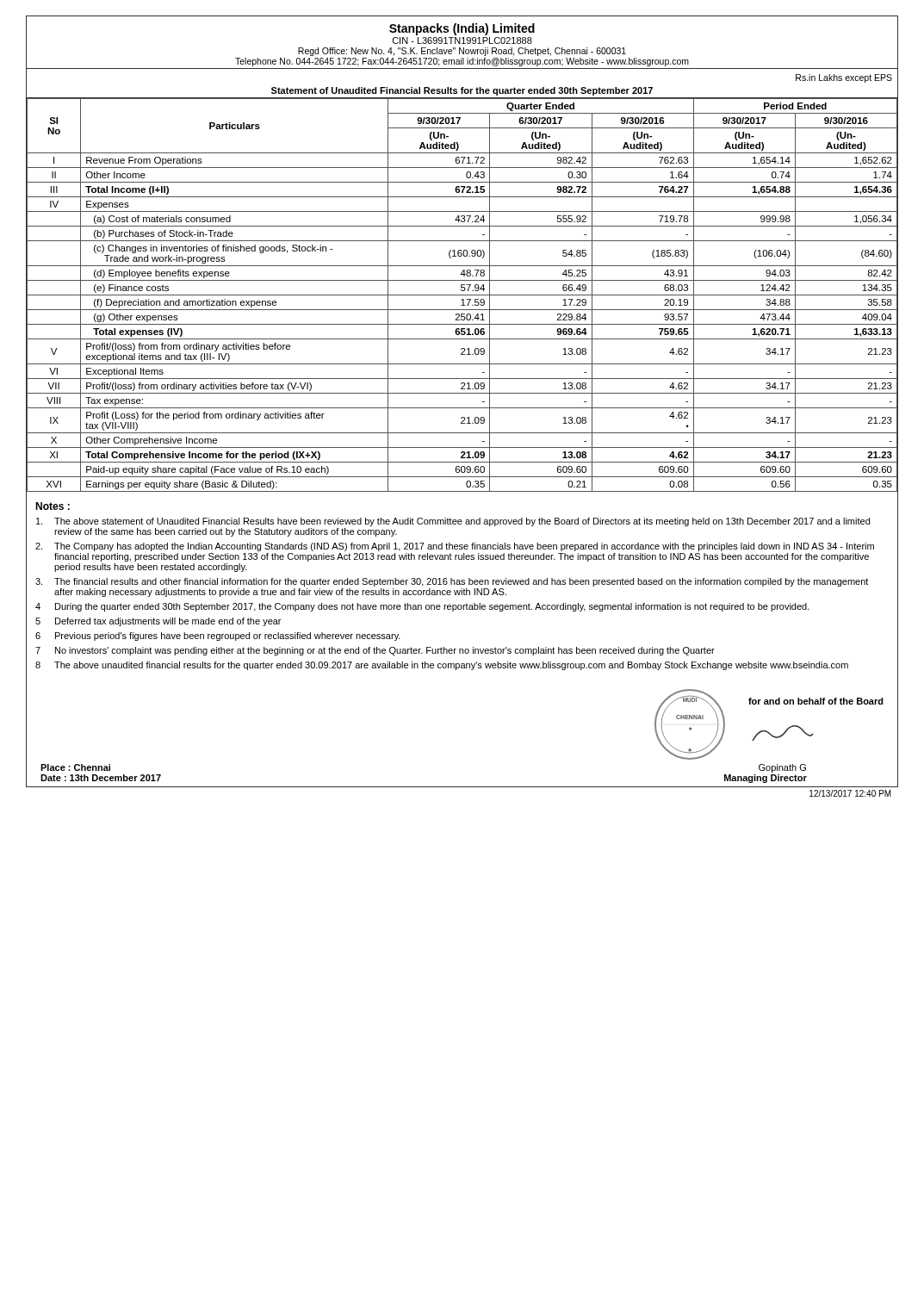The image size is (924, 1292).
Task: Where is the passage that starts "2. The Company"?
Action: tap(462, 556)
